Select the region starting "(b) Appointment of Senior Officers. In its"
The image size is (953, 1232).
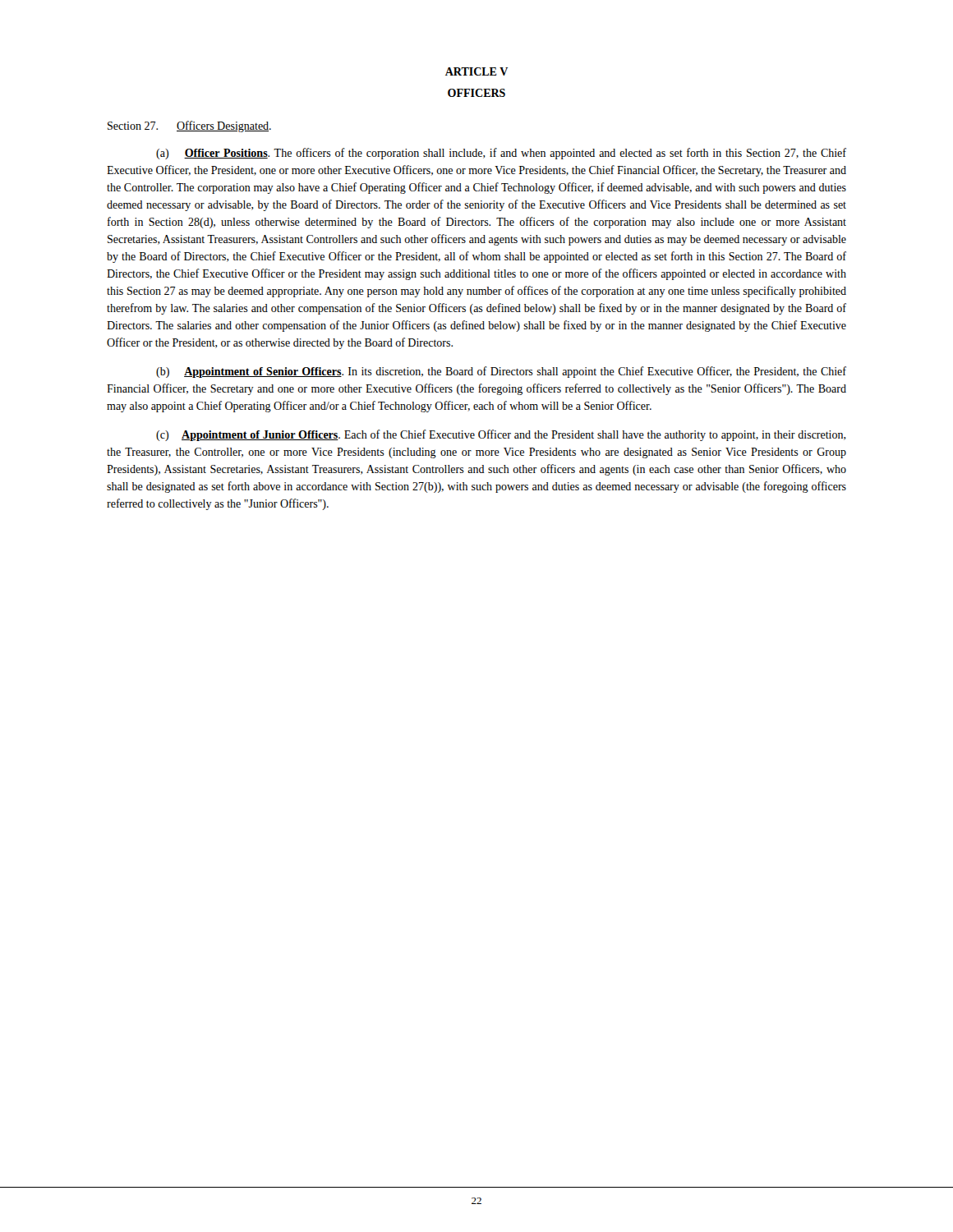[x=476, y=389]
